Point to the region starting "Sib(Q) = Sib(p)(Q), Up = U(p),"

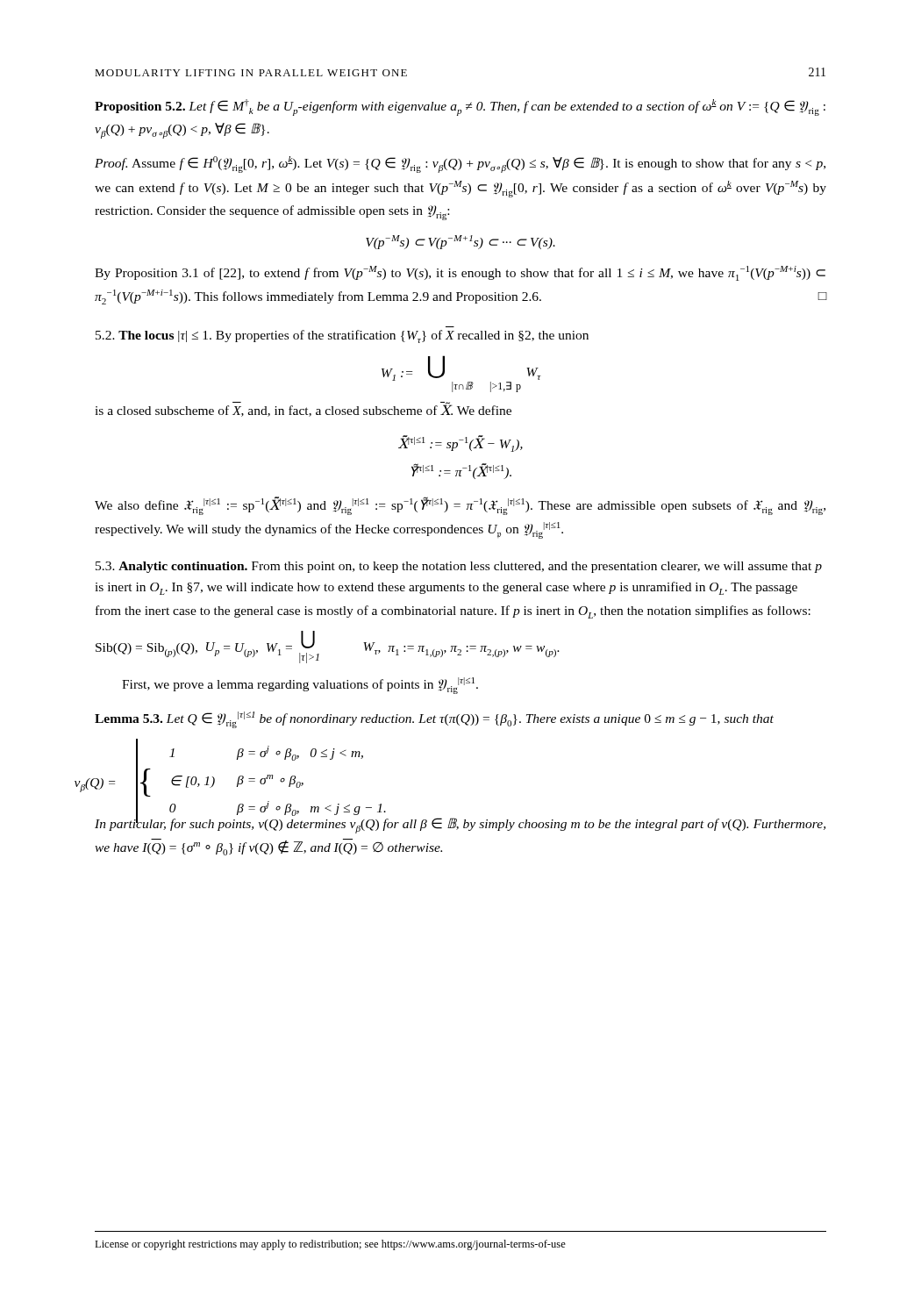tap(327, 648)
